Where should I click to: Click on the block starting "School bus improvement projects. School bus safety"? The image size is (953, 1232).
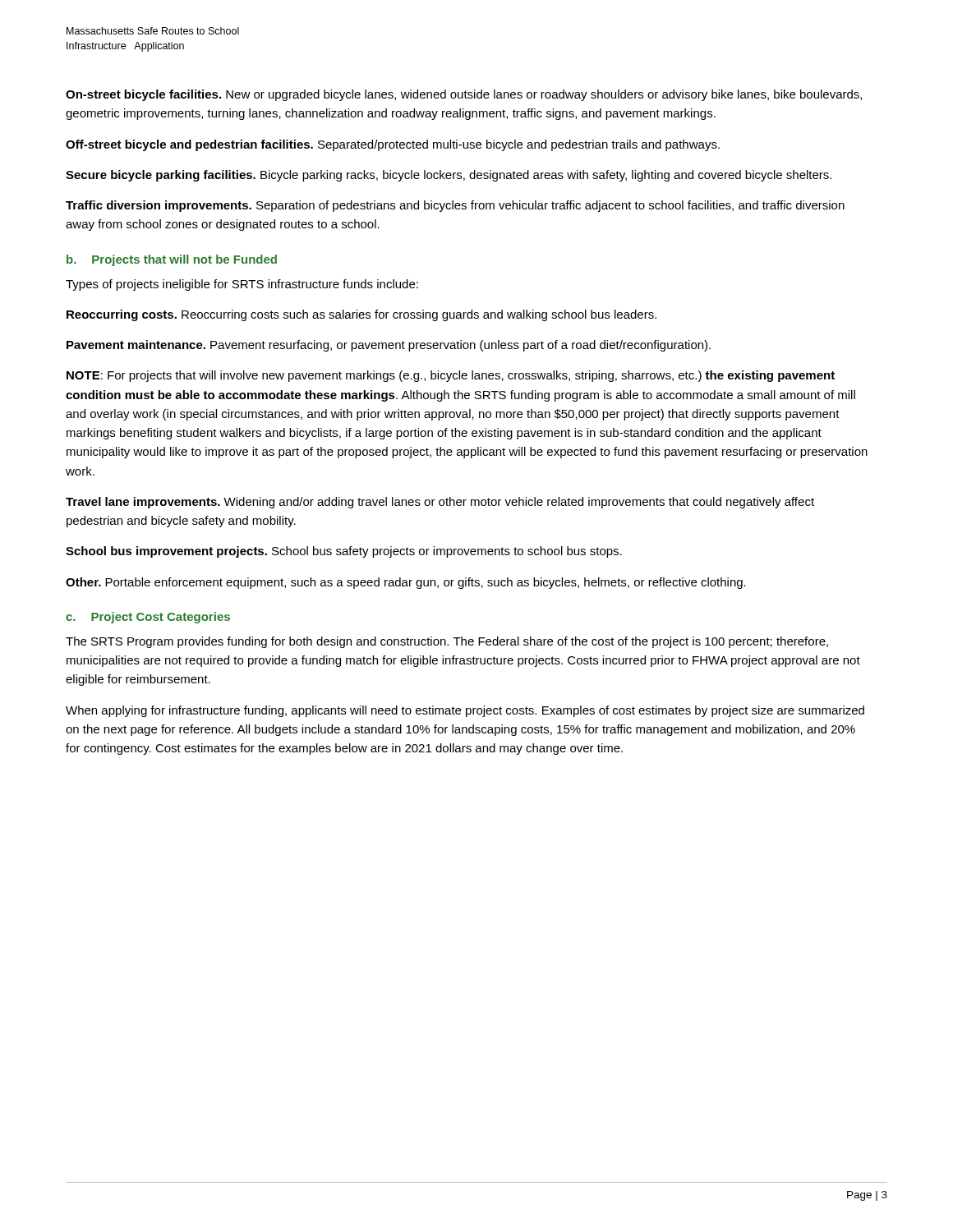[344, 551]
